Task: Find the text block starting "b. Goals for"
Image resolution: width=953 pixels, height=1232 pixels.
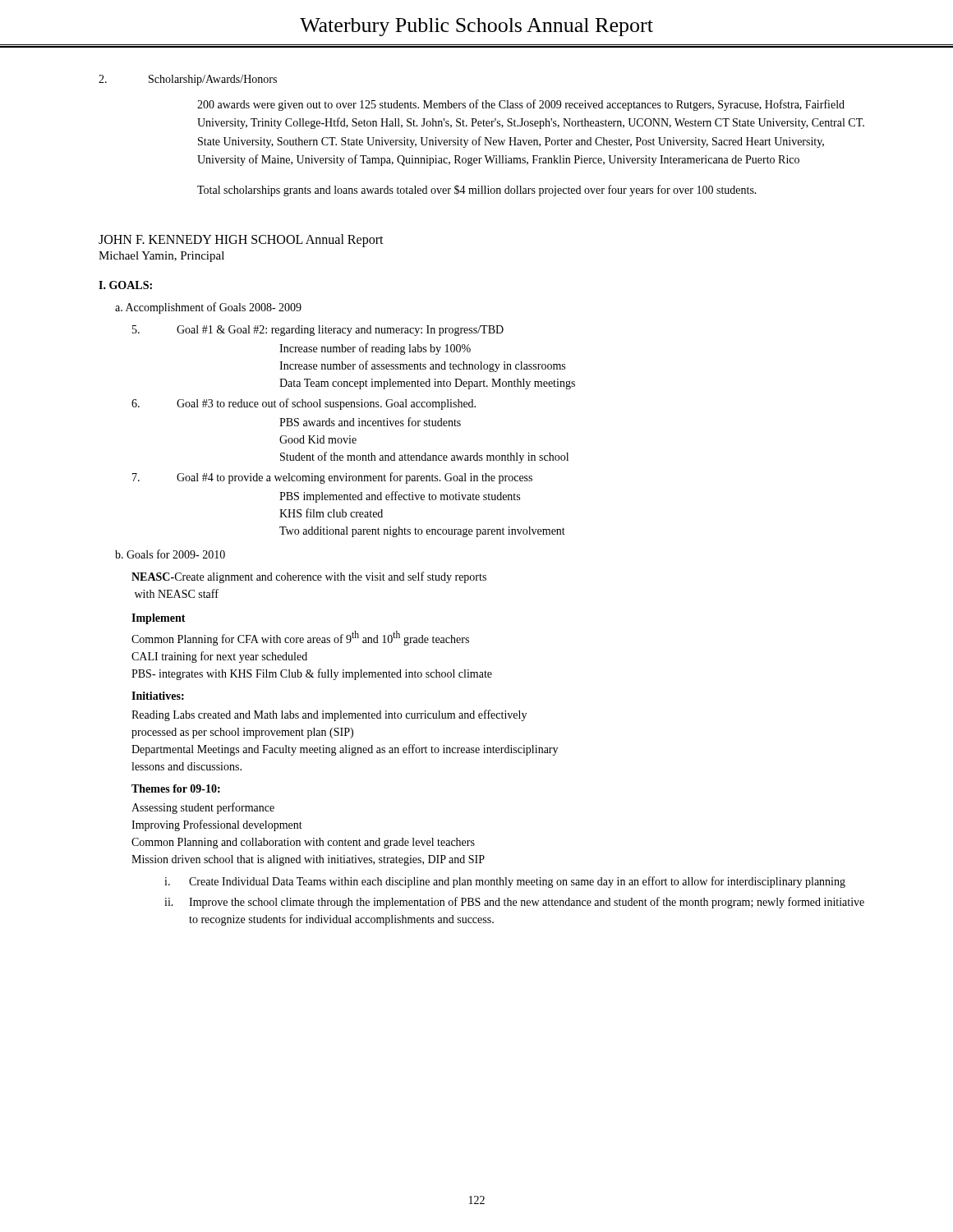Action: pyautogui.click(x=170, y=555)
